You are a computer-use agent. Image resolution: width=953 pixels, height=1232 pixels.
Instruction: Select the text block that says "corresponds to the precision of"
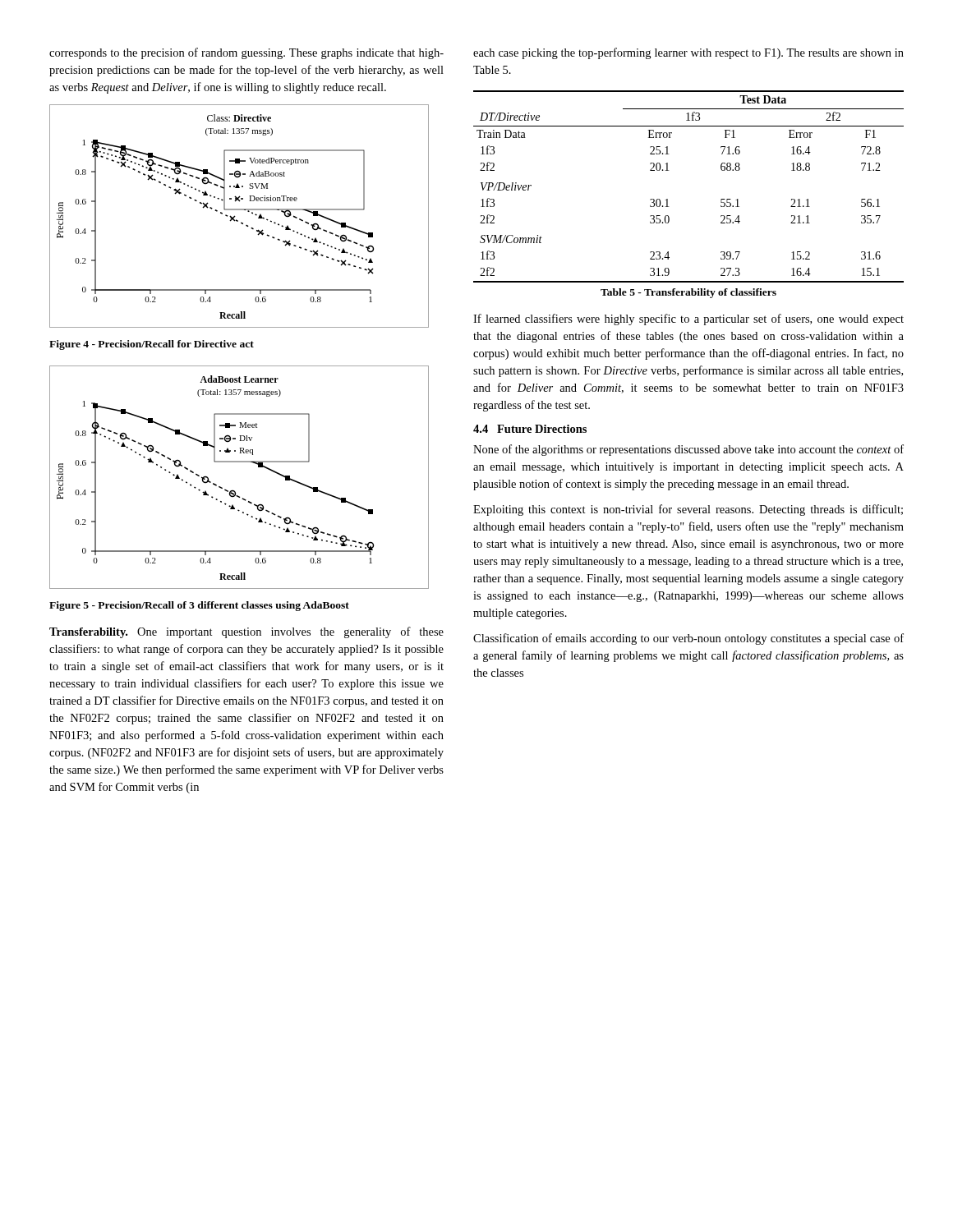pyautogui.click(x=246, y=70)
